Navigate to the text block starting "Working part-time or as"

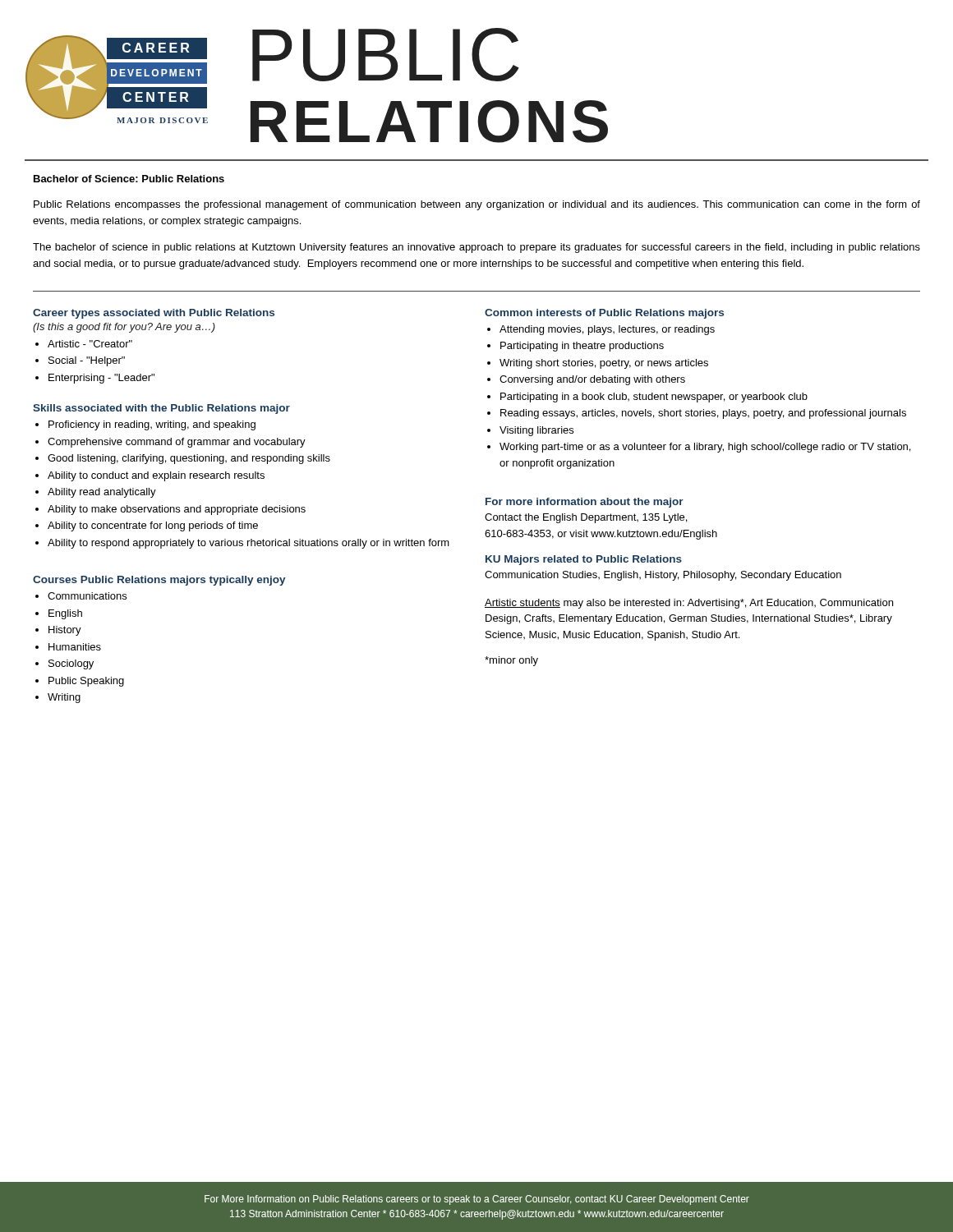705,454
